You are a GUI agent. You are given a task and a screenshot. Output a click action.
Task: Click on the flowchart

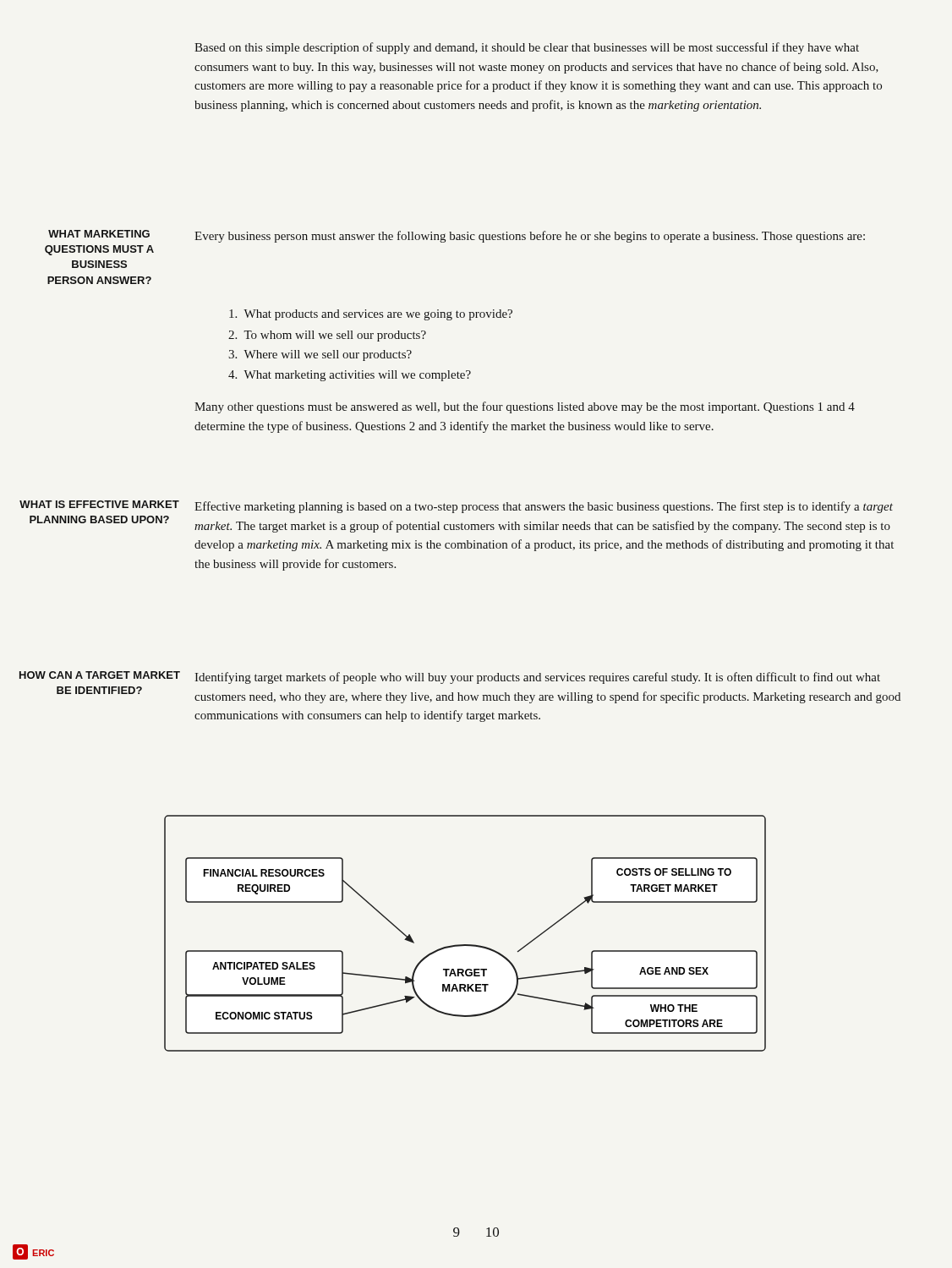point(465,934)
